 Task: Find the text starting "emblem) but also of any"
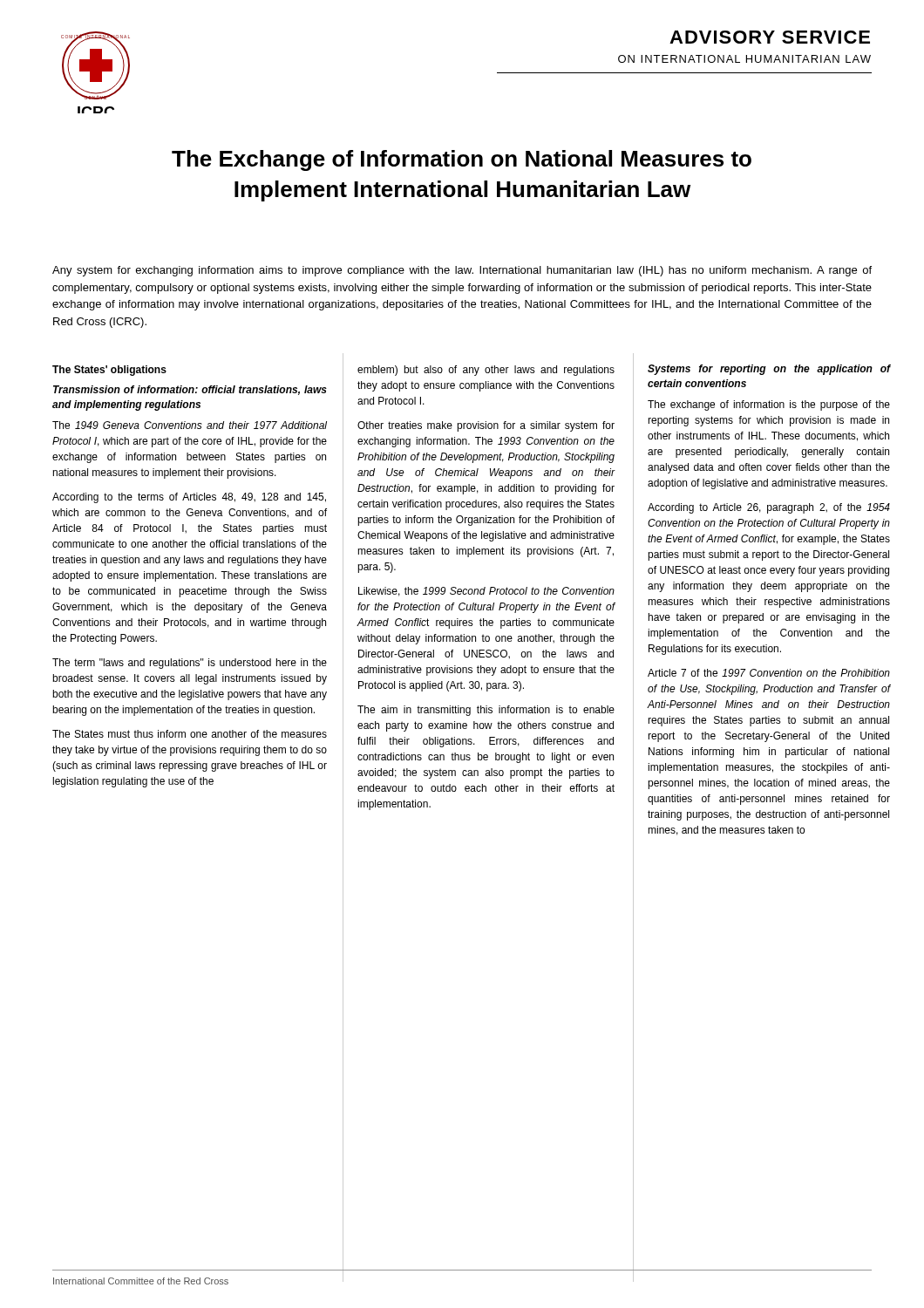tap(486, 385)
